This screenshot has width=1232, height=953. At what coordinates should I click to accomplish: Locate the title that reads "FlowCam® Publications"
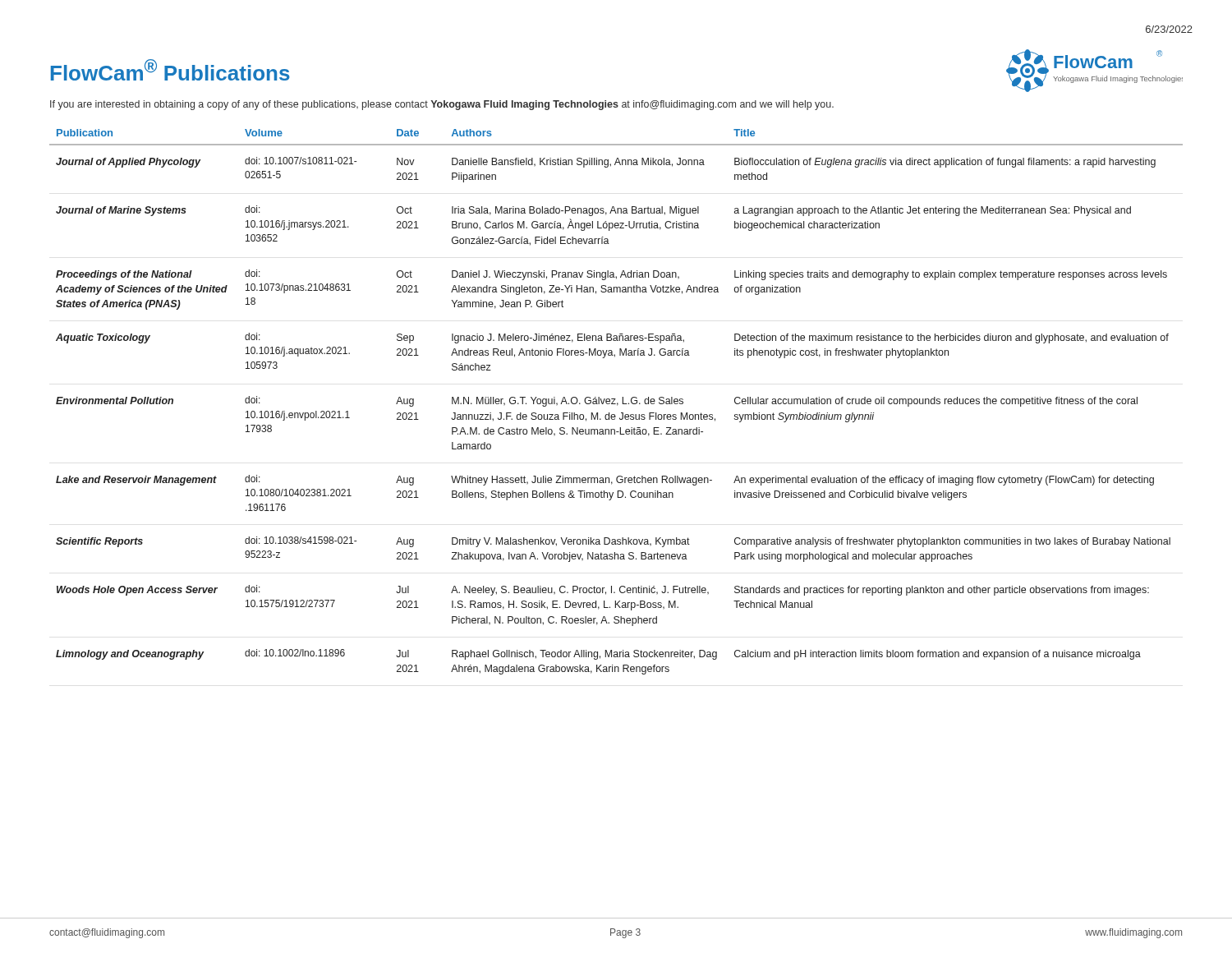tap(170, 70)
